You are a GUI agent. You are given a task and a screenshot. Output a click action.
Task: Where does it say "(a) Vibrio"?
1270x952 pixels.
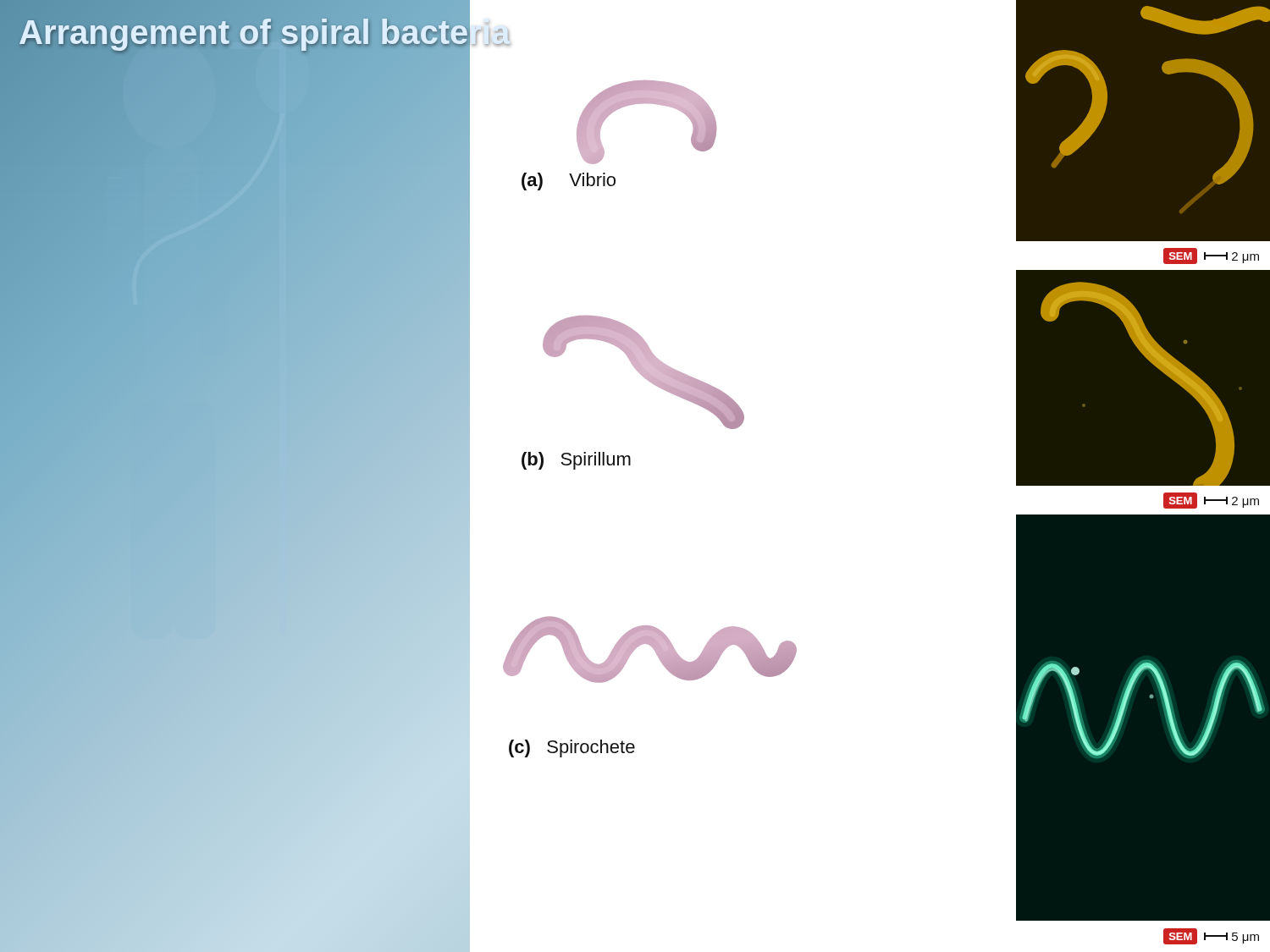[x=569, y=180]
